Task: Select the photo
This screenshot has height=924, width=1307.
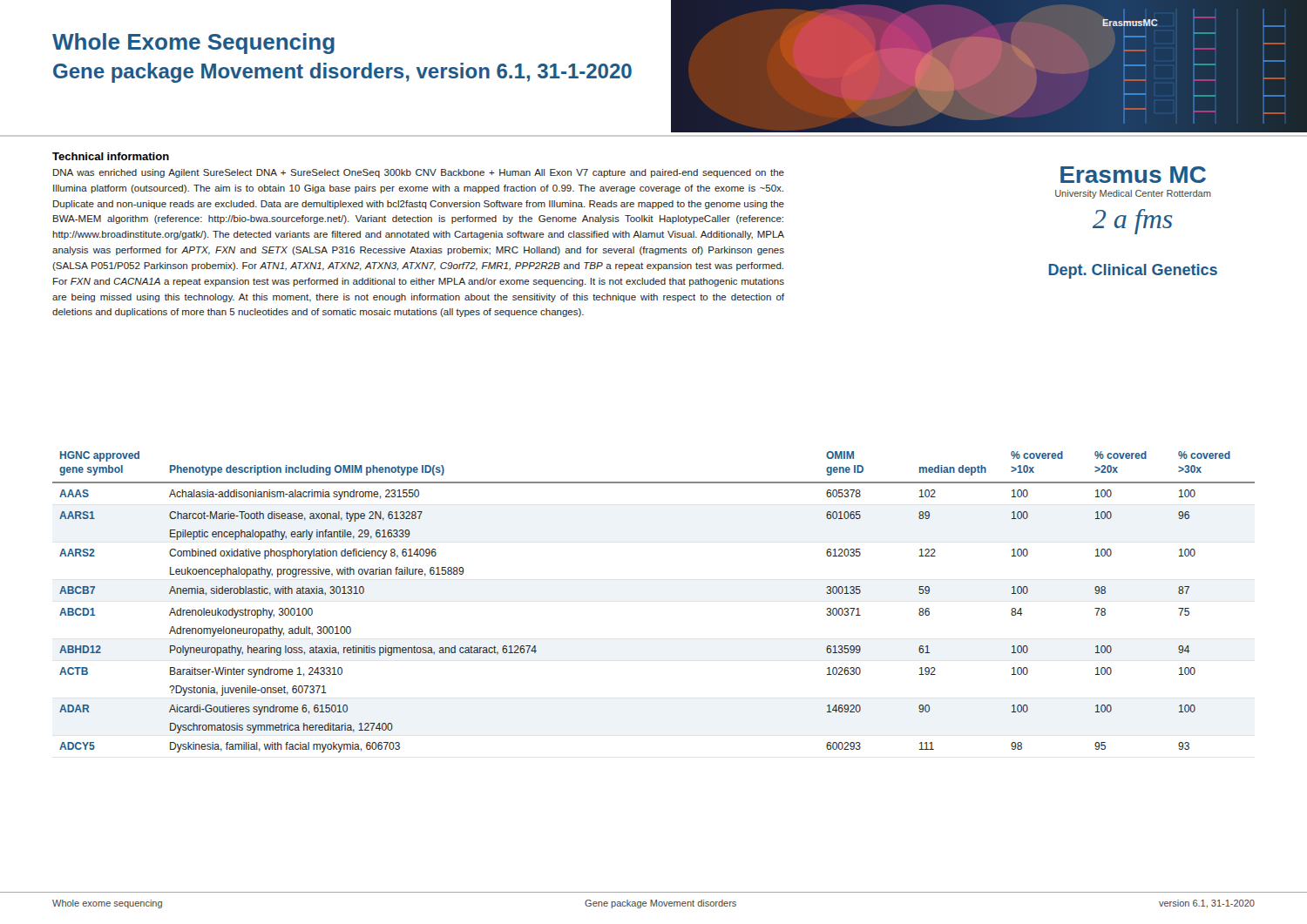Action: point(989,66)
